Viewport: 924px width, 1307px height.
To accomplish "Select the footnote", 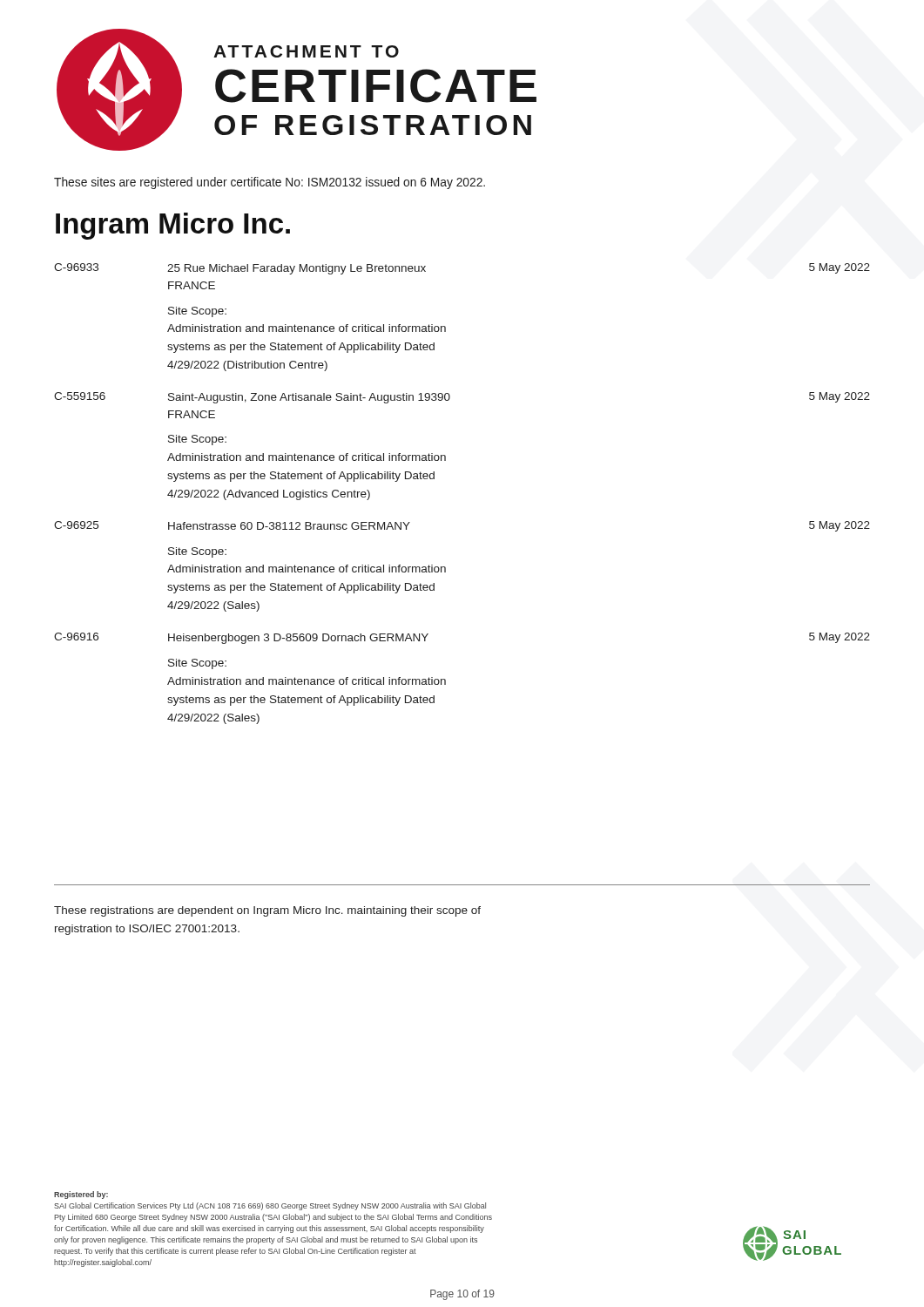I will [x=273, y=1228].
